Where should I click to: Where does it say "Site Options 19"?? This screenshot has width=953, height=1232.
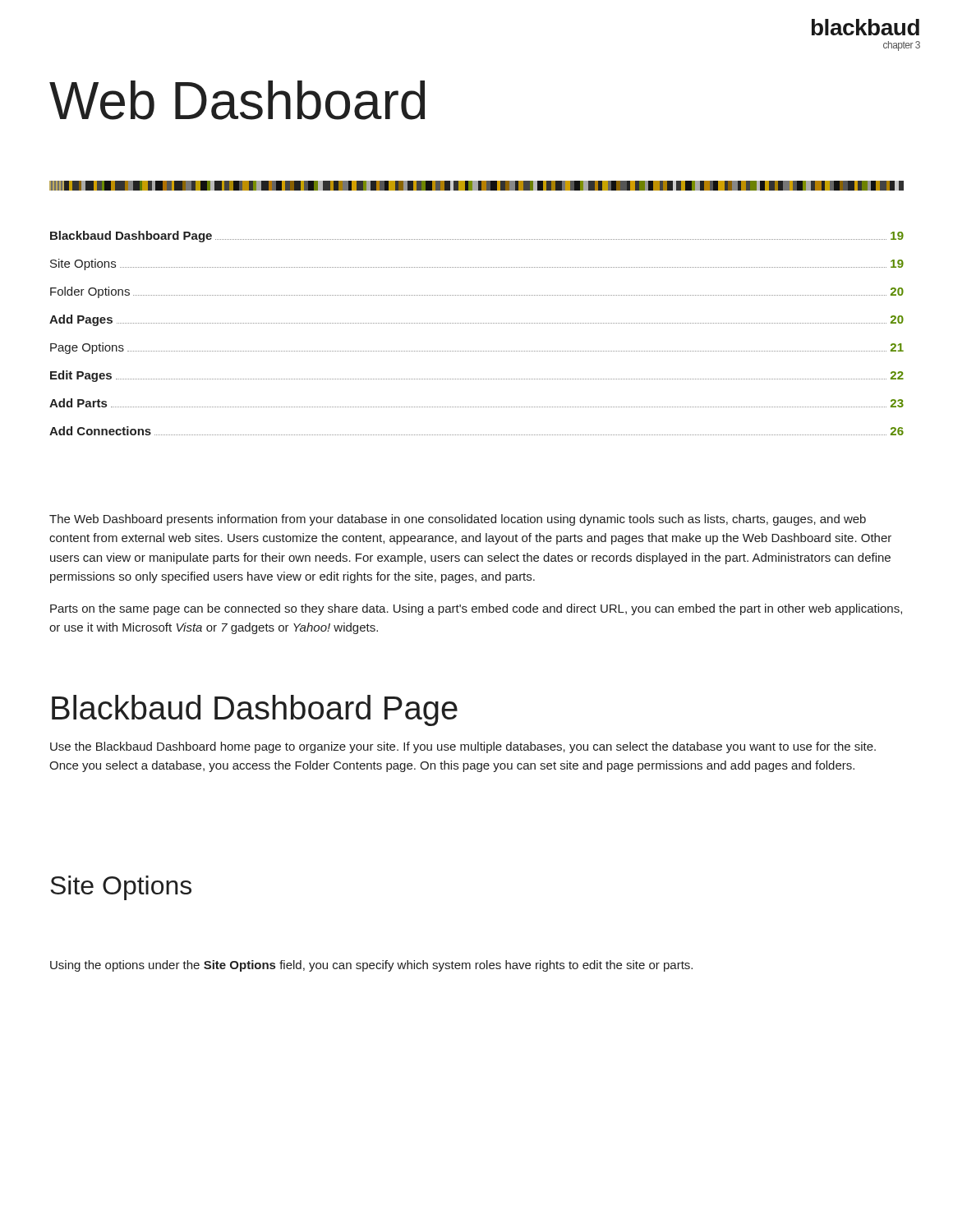pos(476,263)
